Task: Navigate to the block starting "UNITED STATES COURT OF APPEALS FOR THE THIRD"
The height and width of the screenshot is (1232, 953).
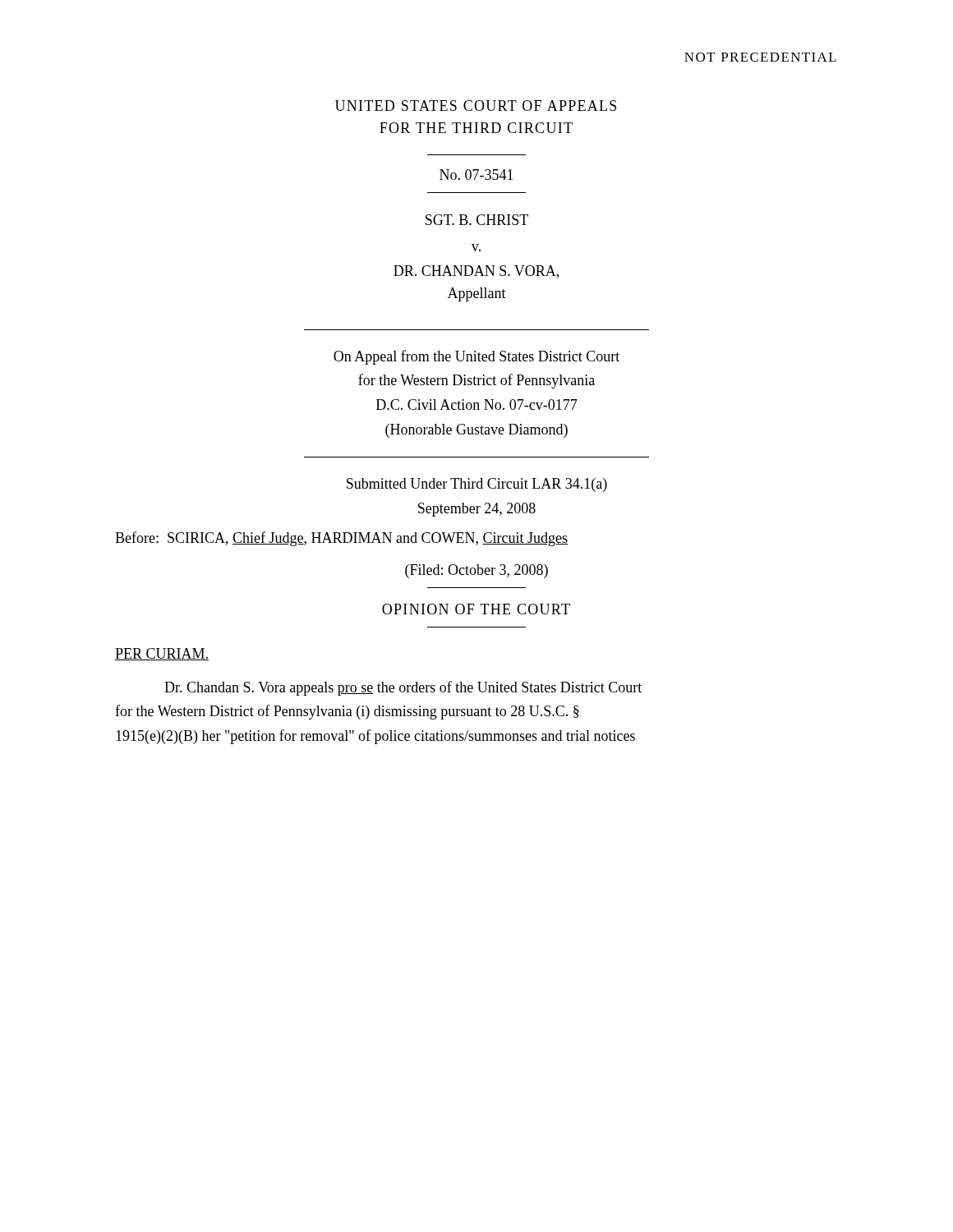Action: click(x=476, y=117)
